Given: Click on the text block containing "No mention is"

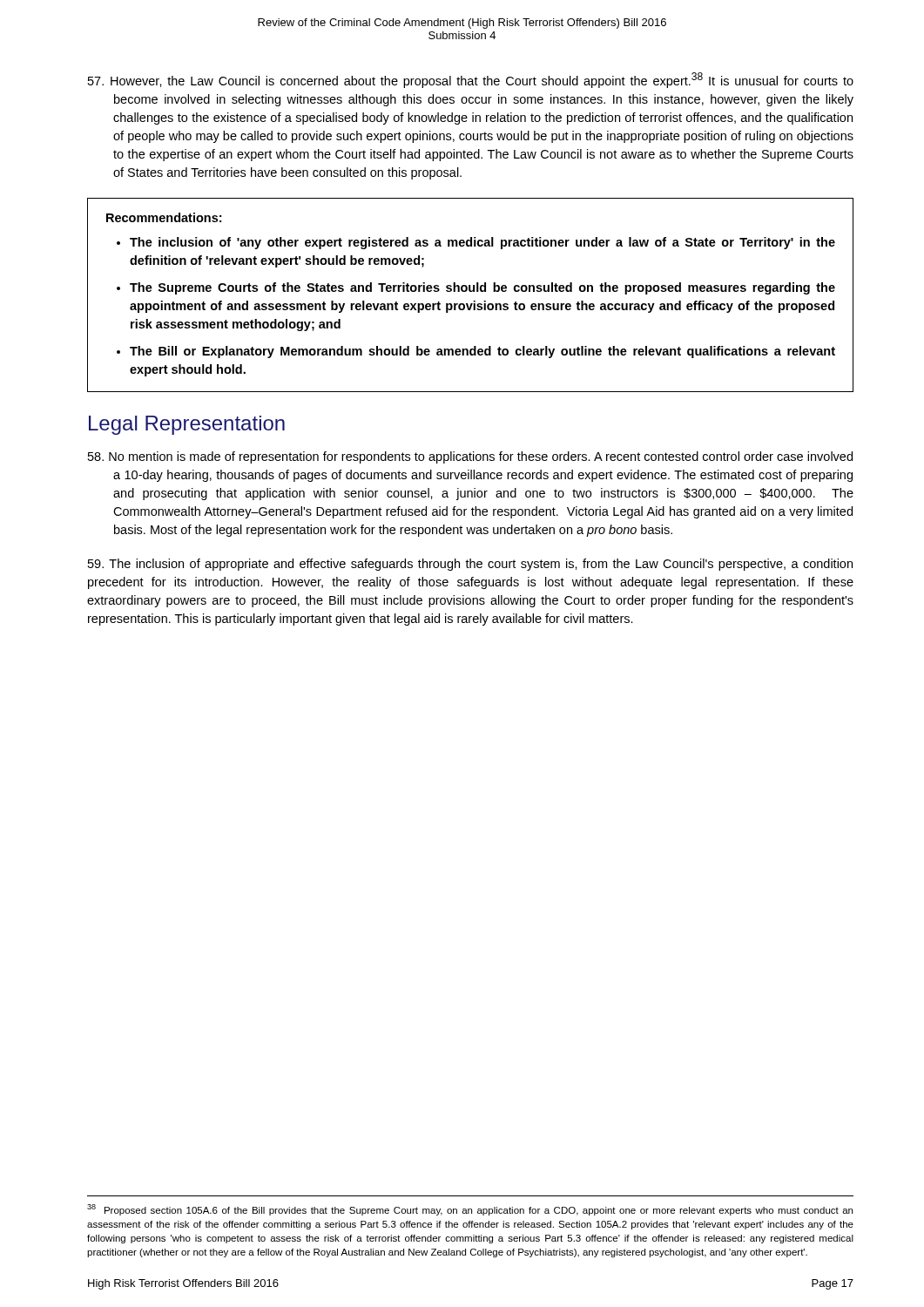Looking at the screenshot, I should [x=470, y=493].
